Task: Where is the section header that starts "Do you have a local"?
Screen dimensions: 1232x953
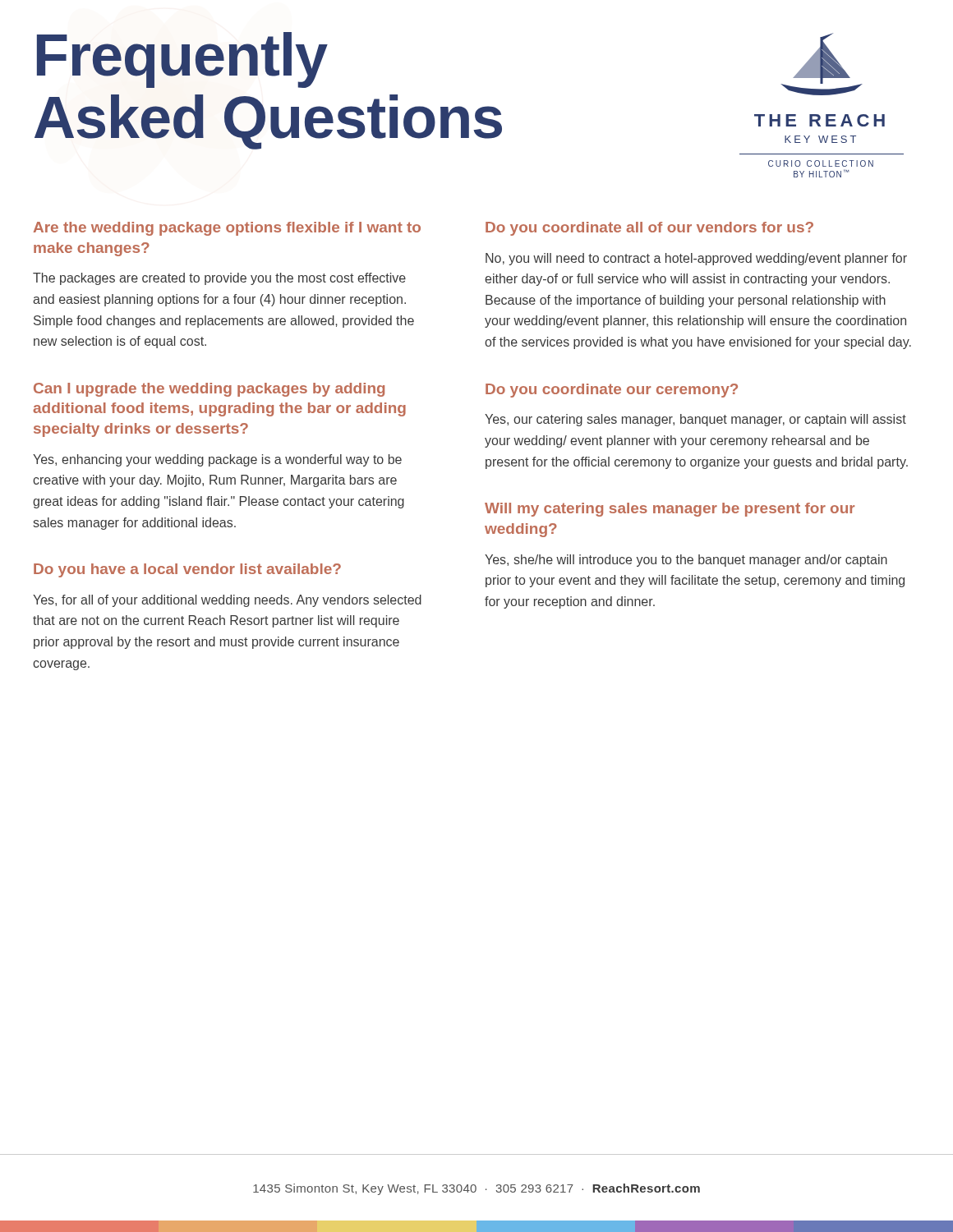Action: click(230, 570)
